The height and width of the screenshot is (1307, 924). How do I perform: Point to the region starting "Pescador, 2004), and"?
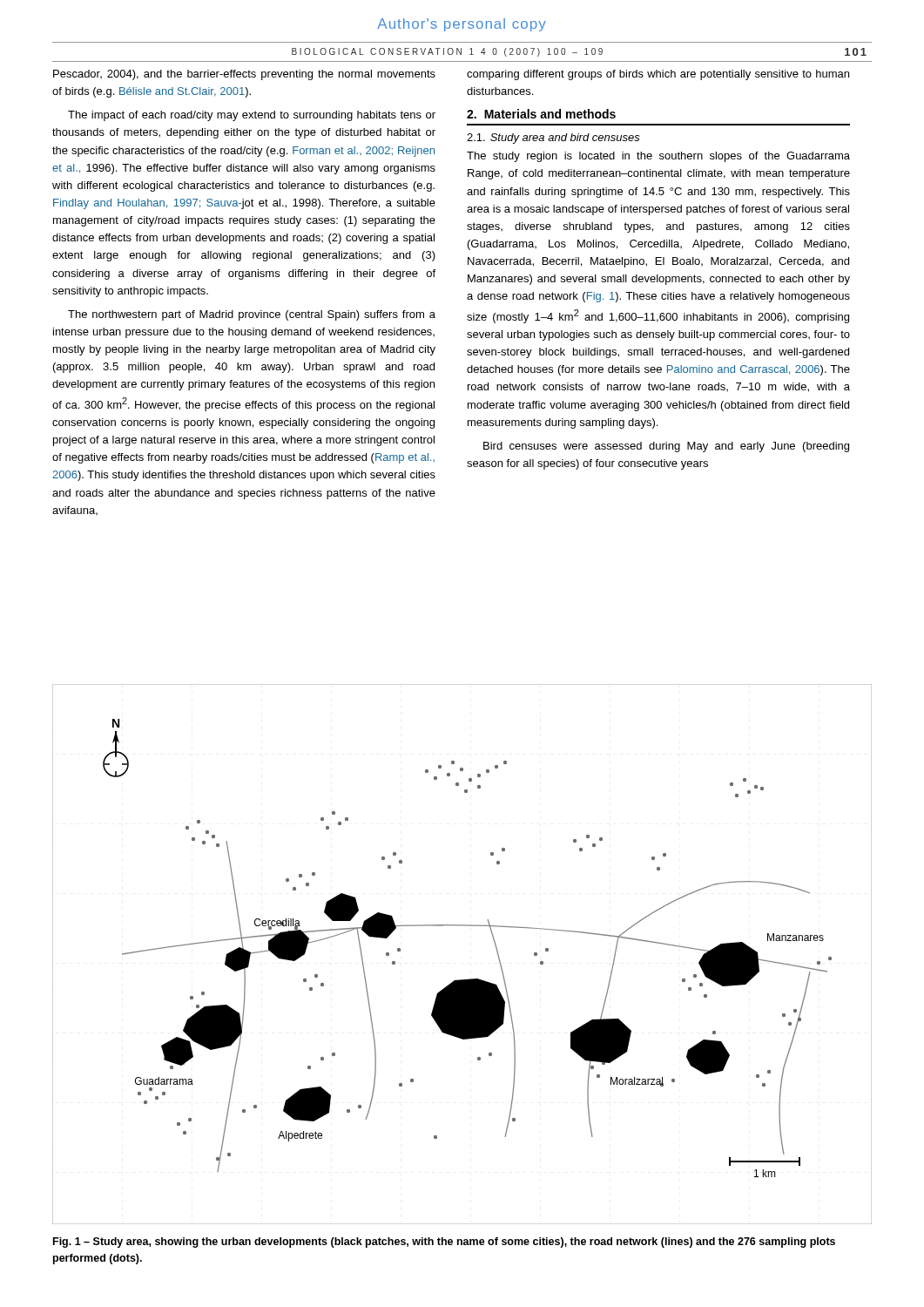tap(244, 75)
